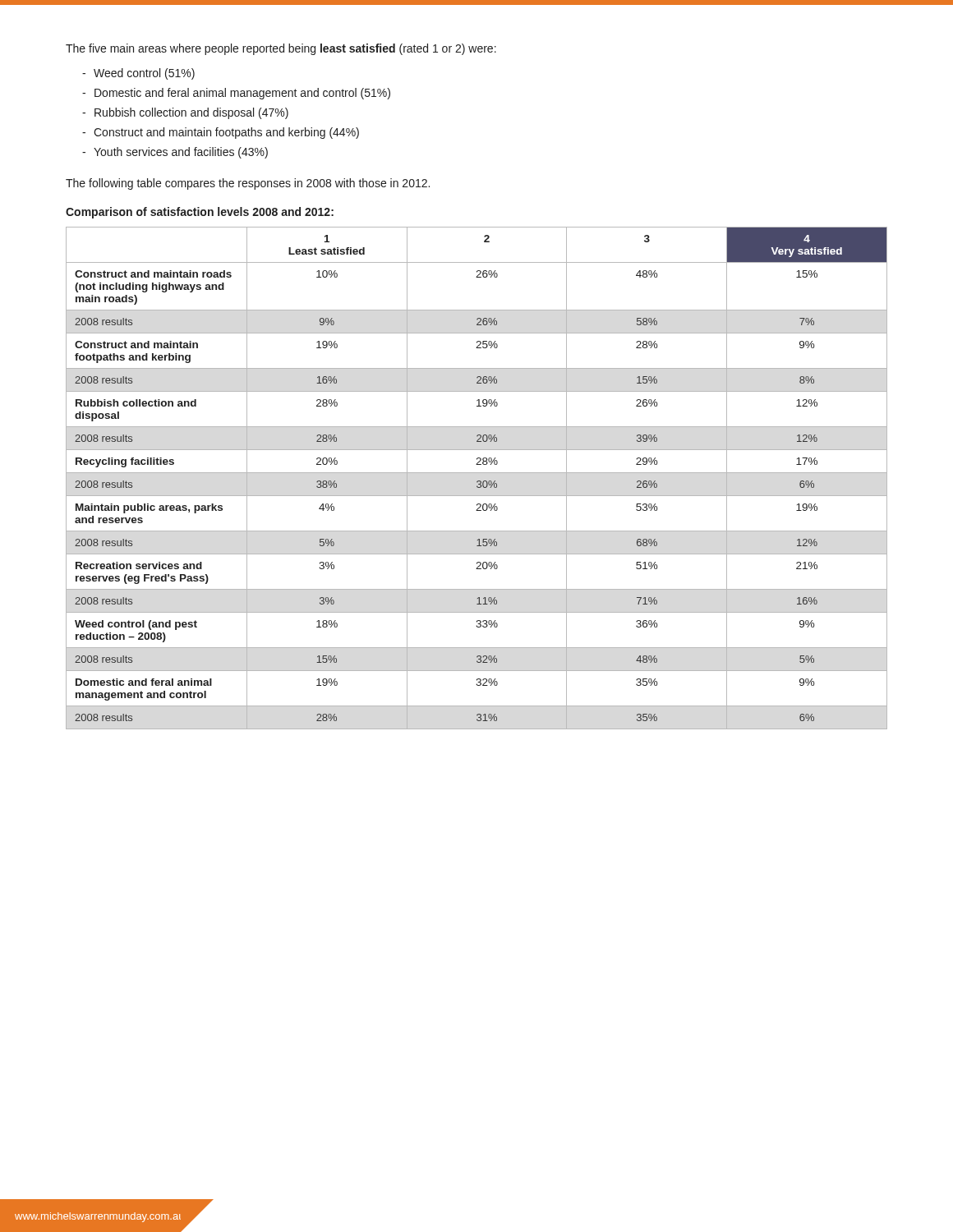Where does it say "Rubbish collection and disposal (47%)"?

click(x=191, y=113)
